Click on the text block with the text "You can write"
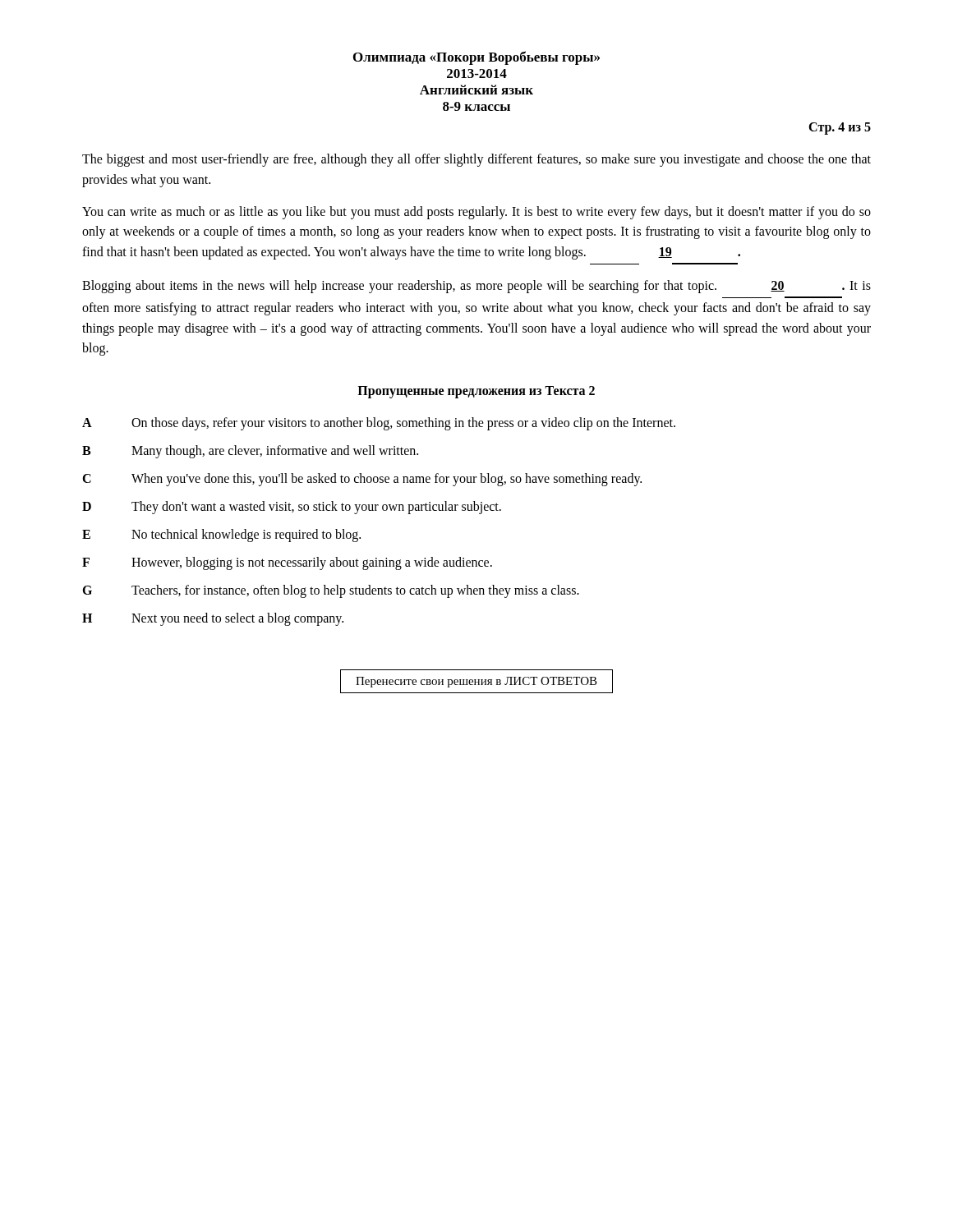Screen dimensions: 1232x953 coord(476,233)
